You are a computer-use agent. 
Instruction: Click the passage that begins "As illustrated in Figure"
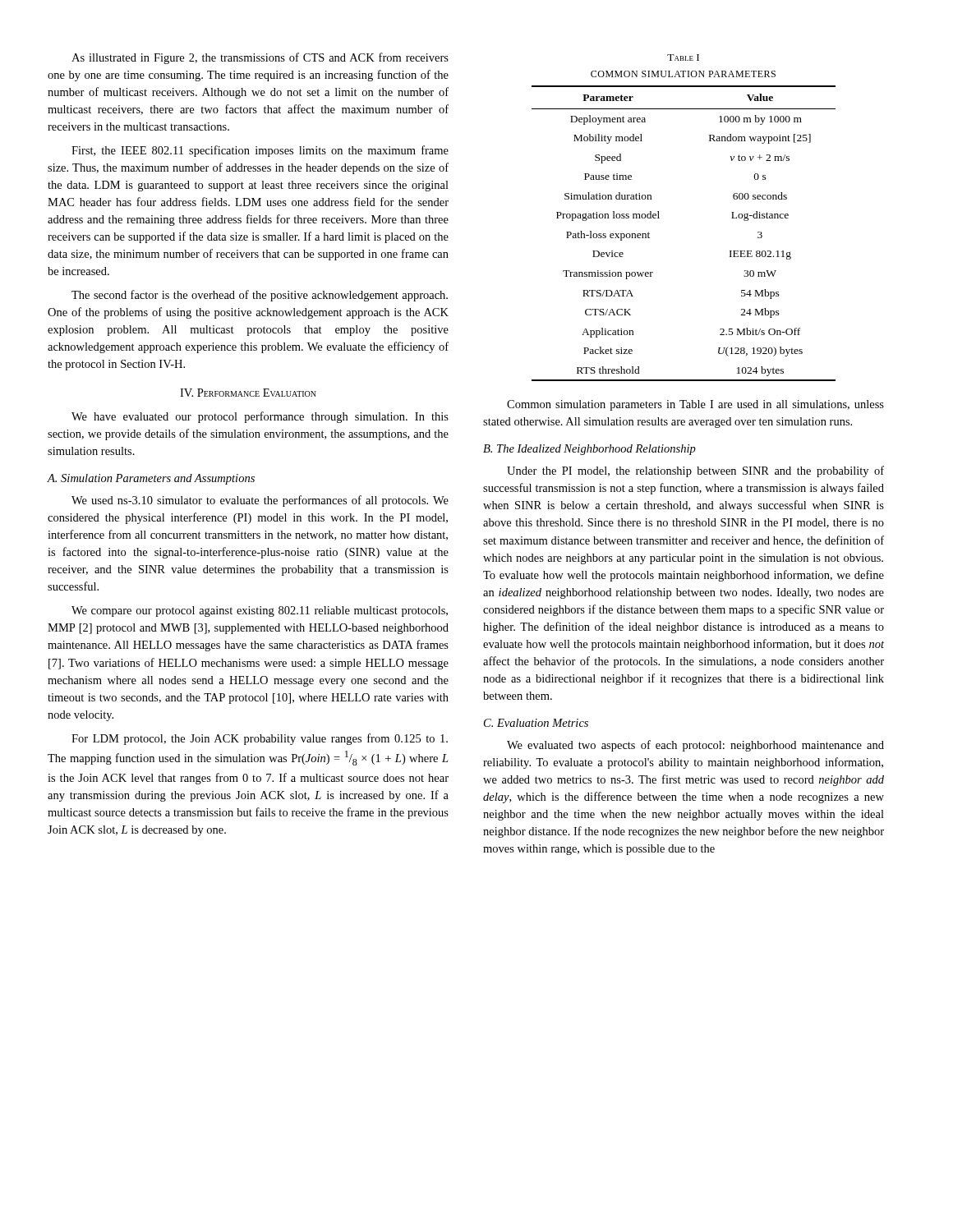click(248, 211)
